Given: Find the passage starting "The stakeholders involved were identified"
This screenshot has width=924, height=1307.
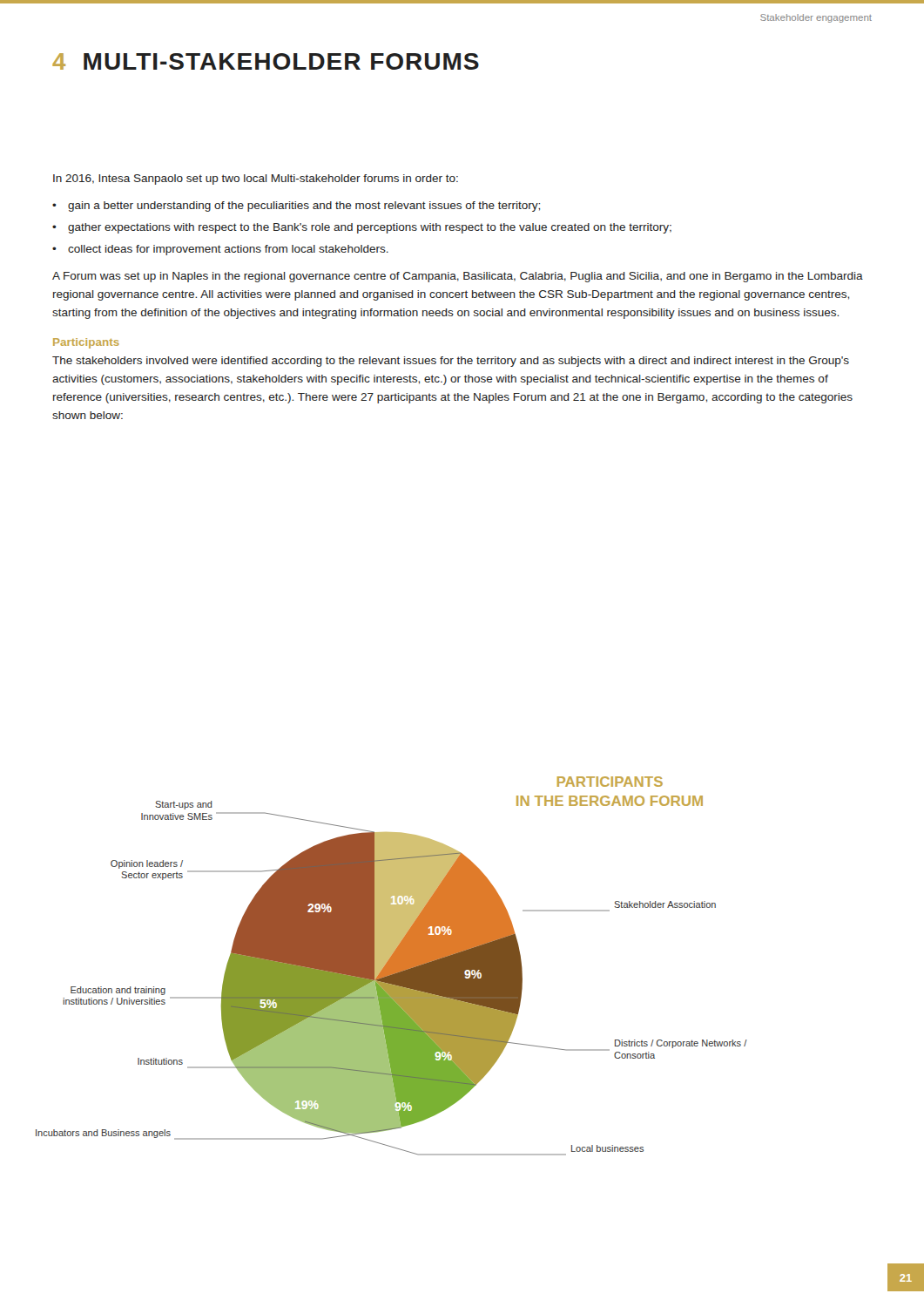Looking at the screenshot, I should coord(452,388).
